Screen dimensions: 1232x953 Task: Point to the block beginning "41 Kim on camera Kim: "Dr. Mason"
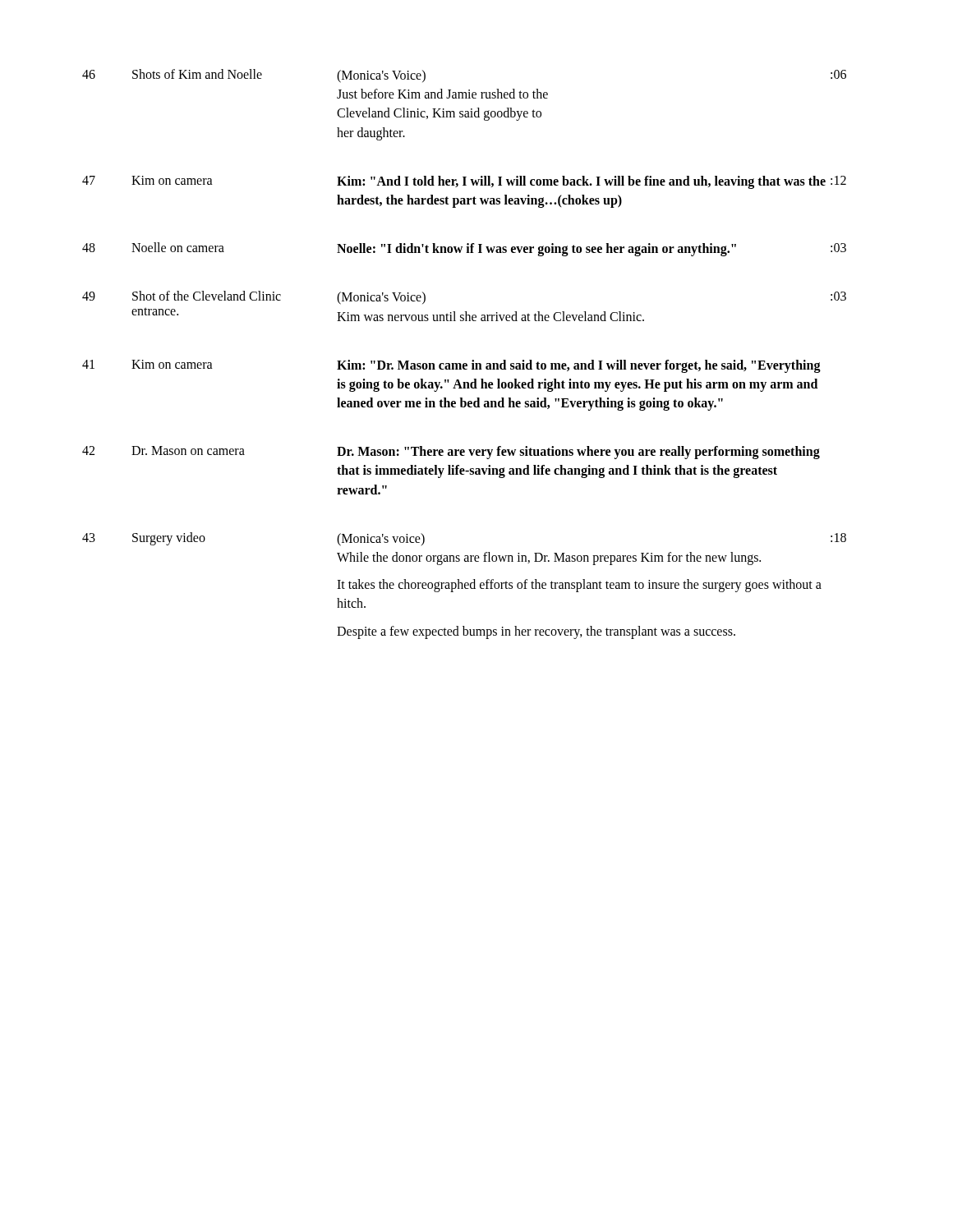coord(476,384)
